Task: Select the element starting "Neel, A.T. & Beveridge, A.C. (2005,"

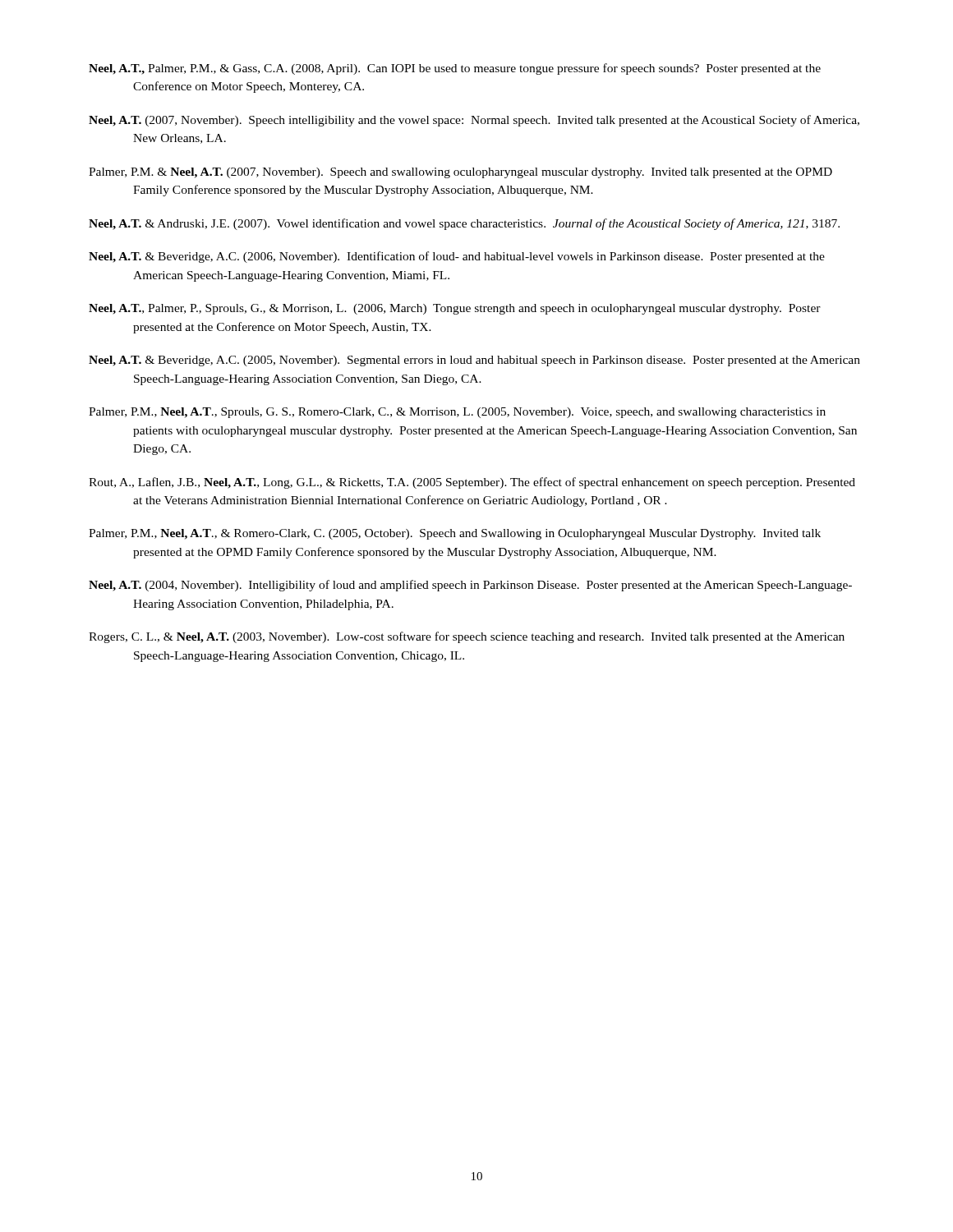Action: (474, 369)
